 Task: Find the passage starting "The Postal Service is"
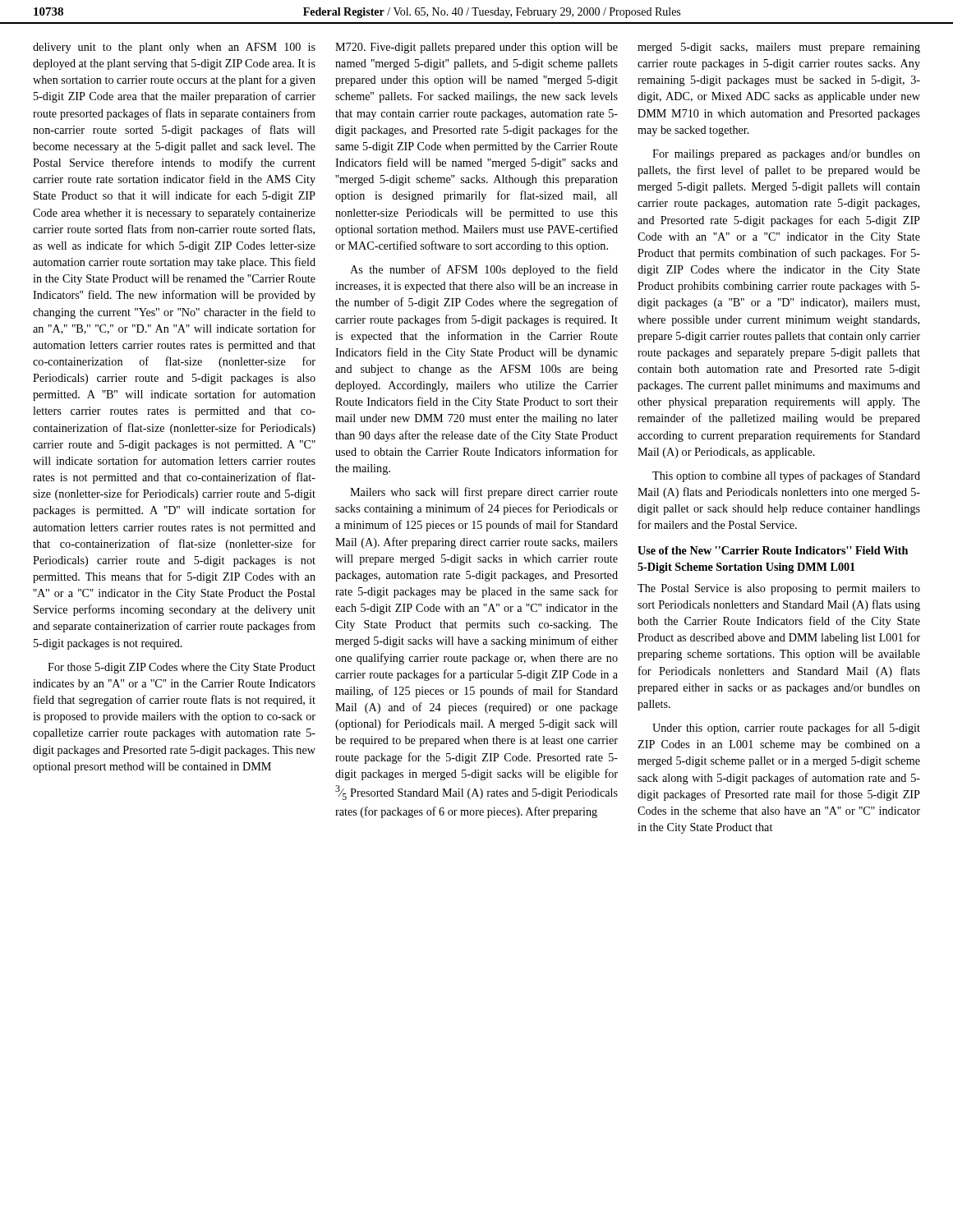point(779,589)
